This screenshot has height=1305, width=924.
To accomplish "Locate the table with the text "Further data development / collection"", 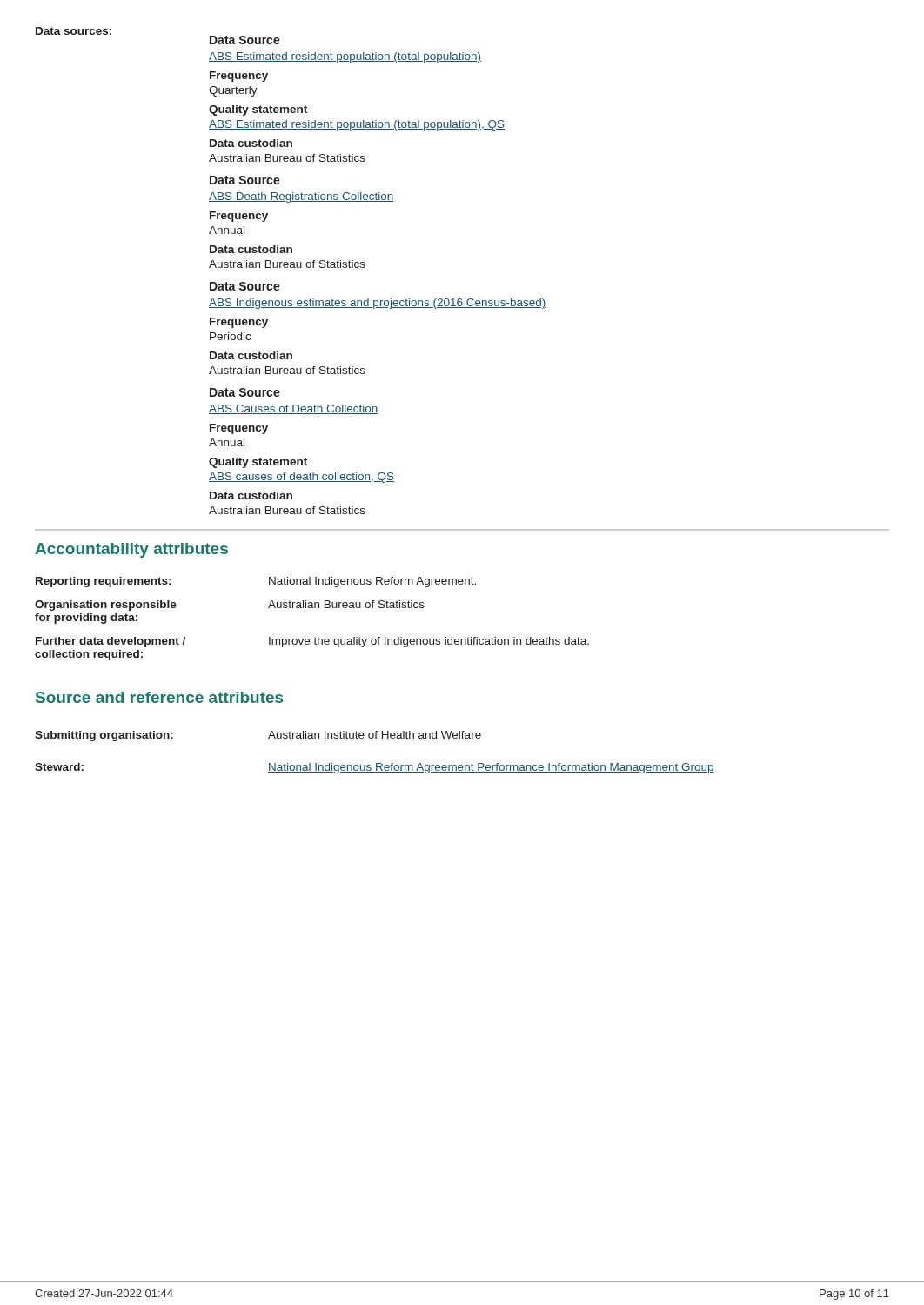I will pos(462,617).
